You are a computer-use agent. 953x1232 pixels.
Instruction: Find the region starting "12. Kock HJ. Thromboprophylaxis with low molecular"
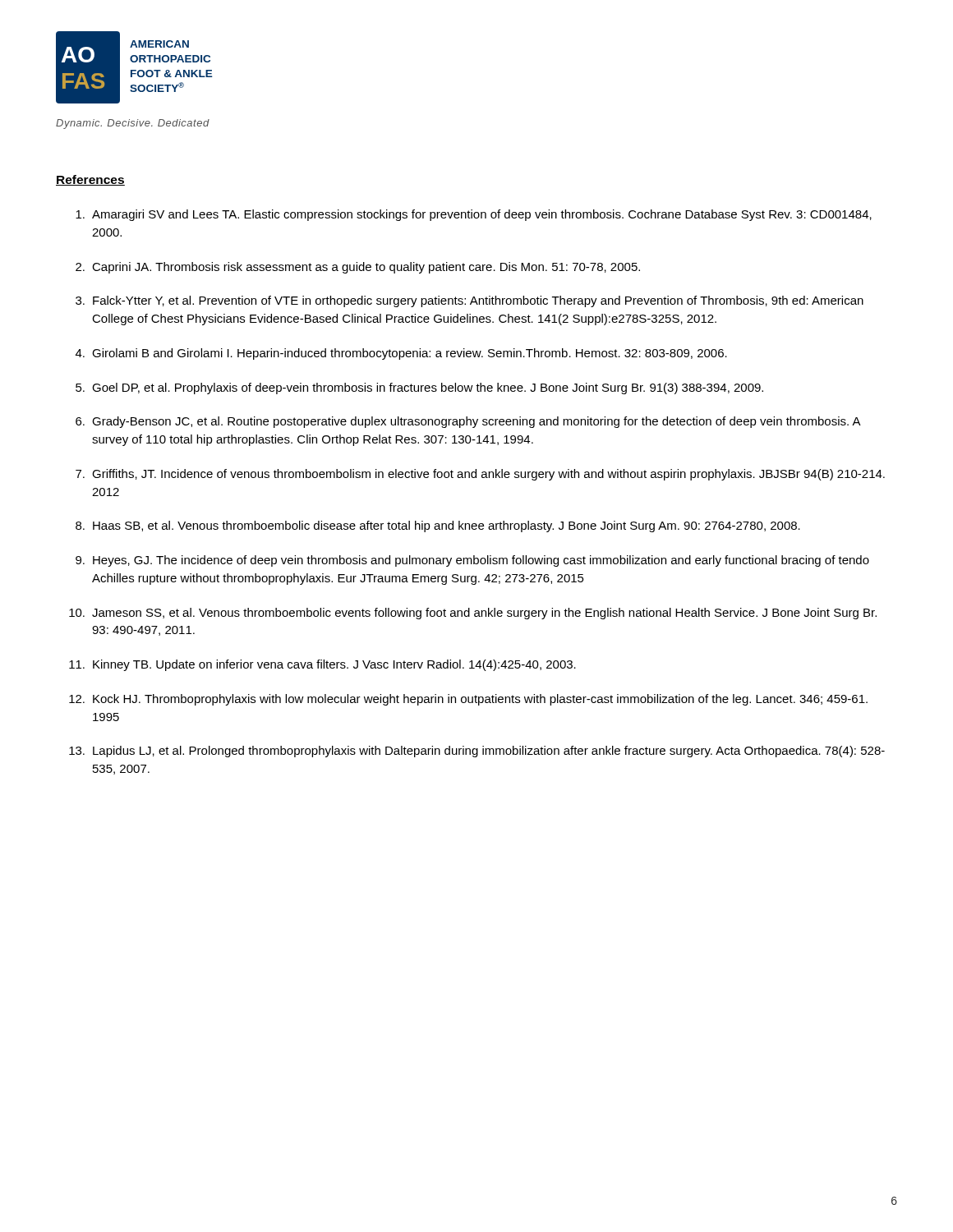[x=476, y=708]
